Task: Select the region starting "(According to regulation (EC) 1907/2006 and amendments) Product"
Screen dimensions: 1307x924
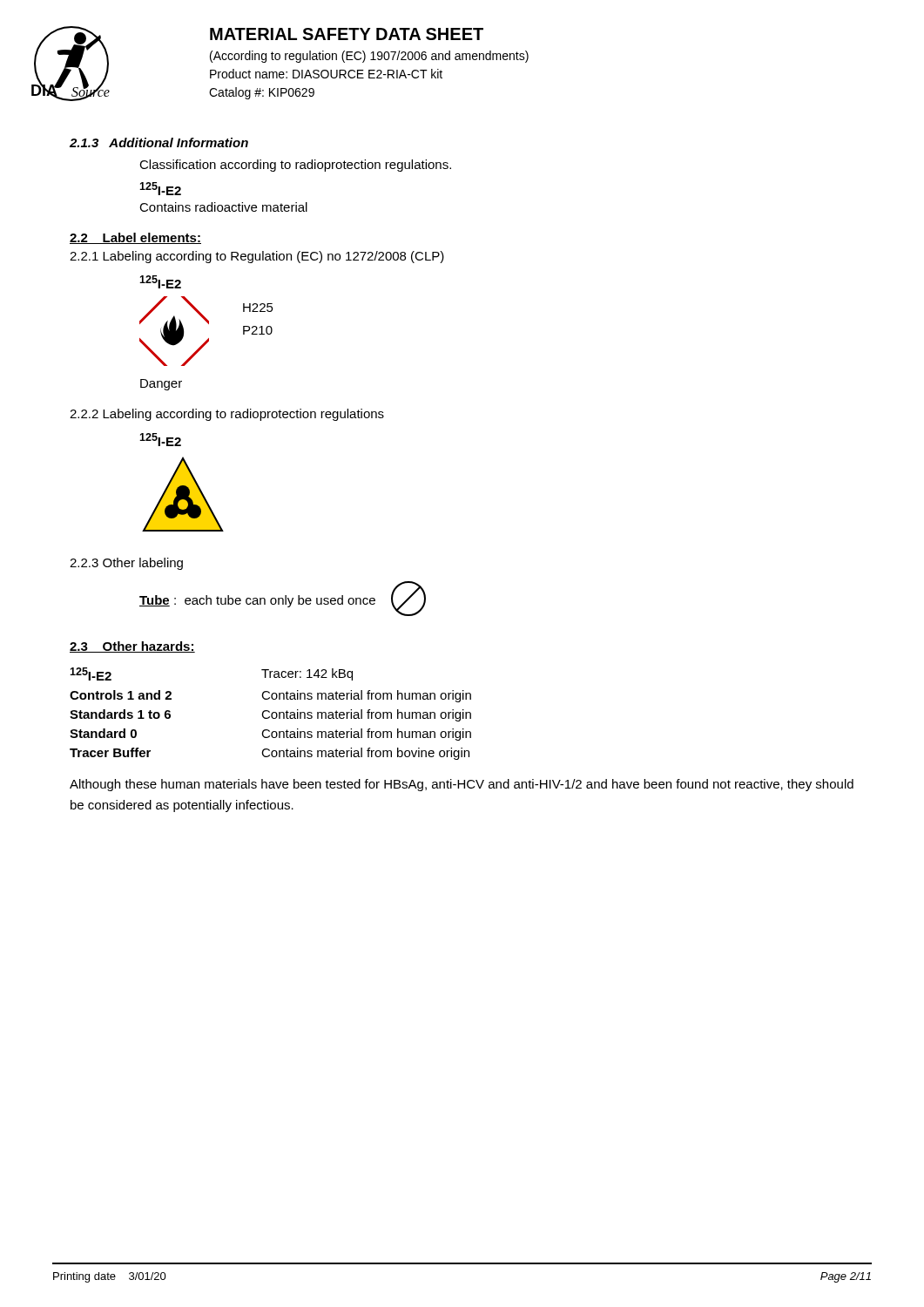Action: point(369,74)
